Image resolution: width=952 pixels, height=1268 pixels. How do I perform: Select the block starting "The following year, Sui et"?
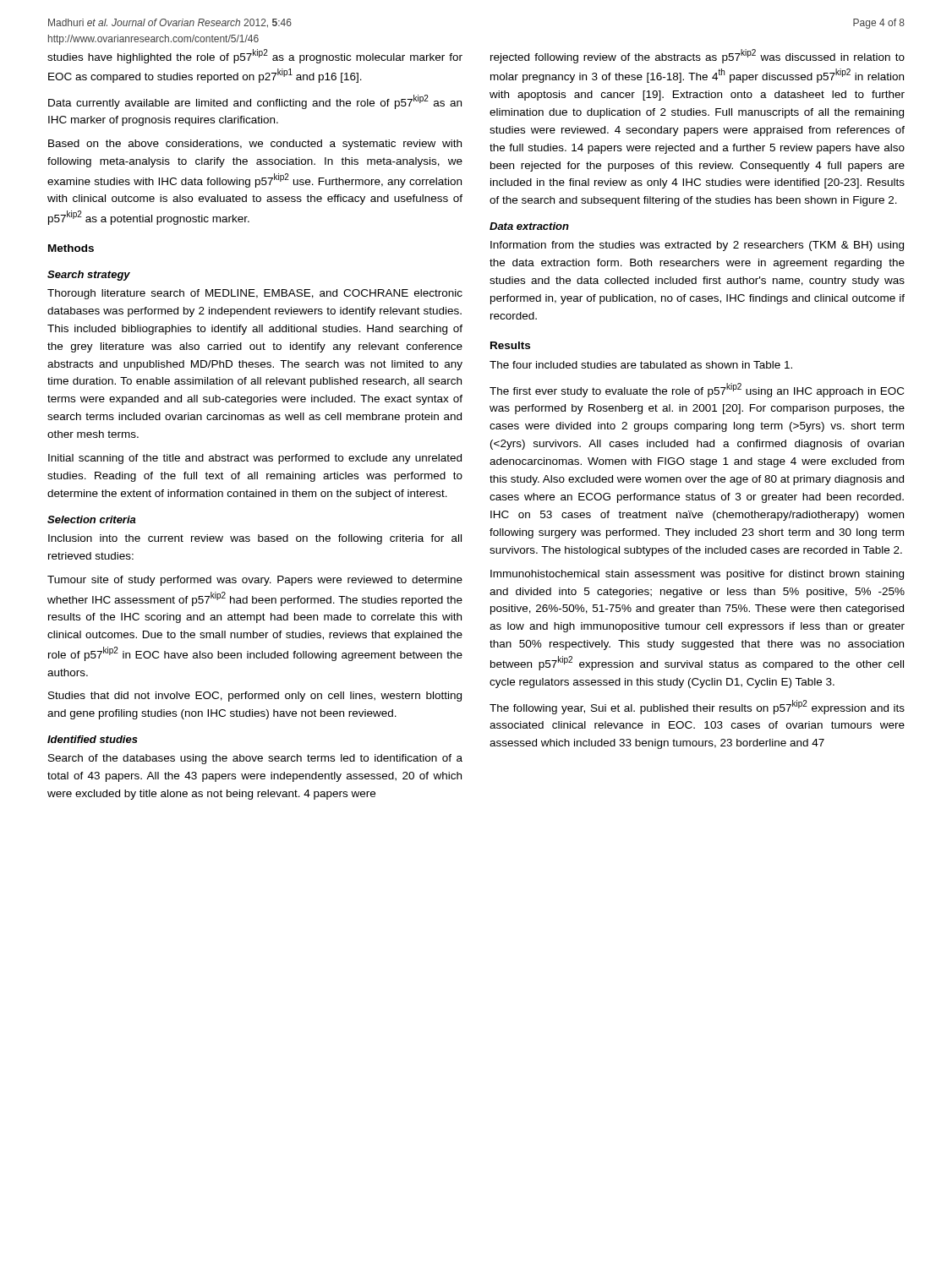697,725
